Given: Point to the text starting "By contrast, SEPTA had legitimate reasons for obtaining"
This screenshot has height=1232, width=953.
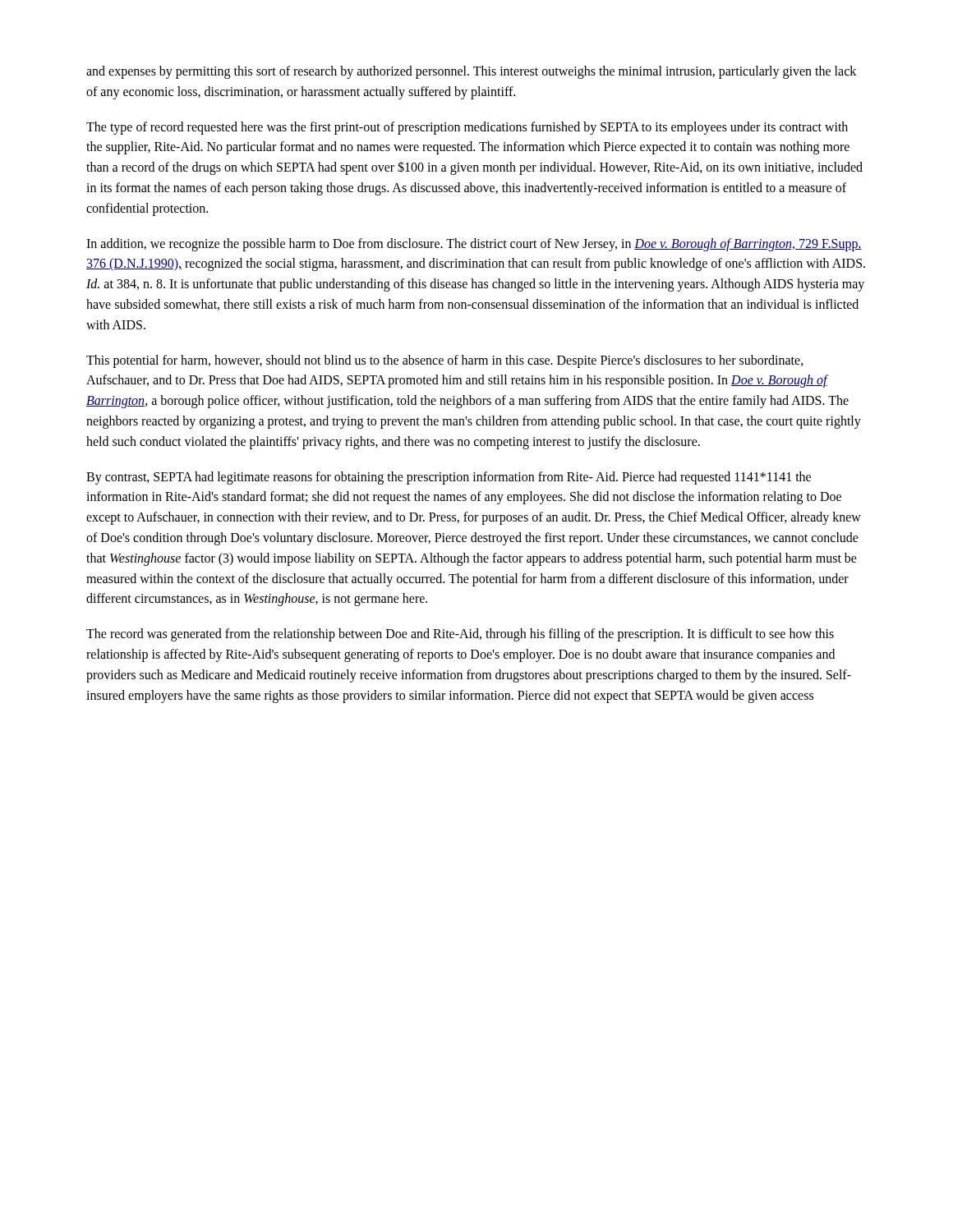Looking at the screenshot, I should (x=474, y=538).
